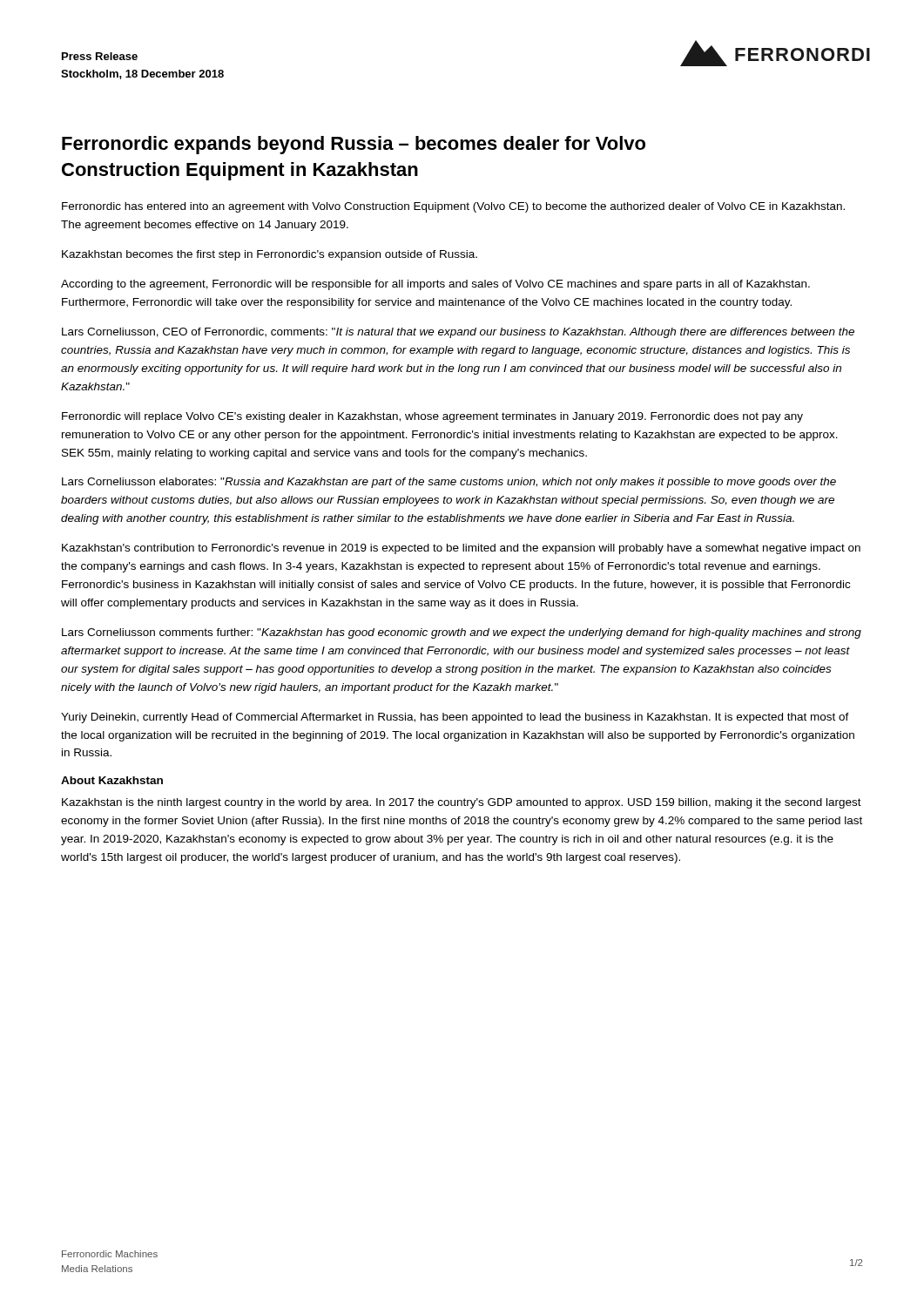
Task: Point to the block beginning "Yuriy Deinekin, currently Head"
Action: pos(458,735)
